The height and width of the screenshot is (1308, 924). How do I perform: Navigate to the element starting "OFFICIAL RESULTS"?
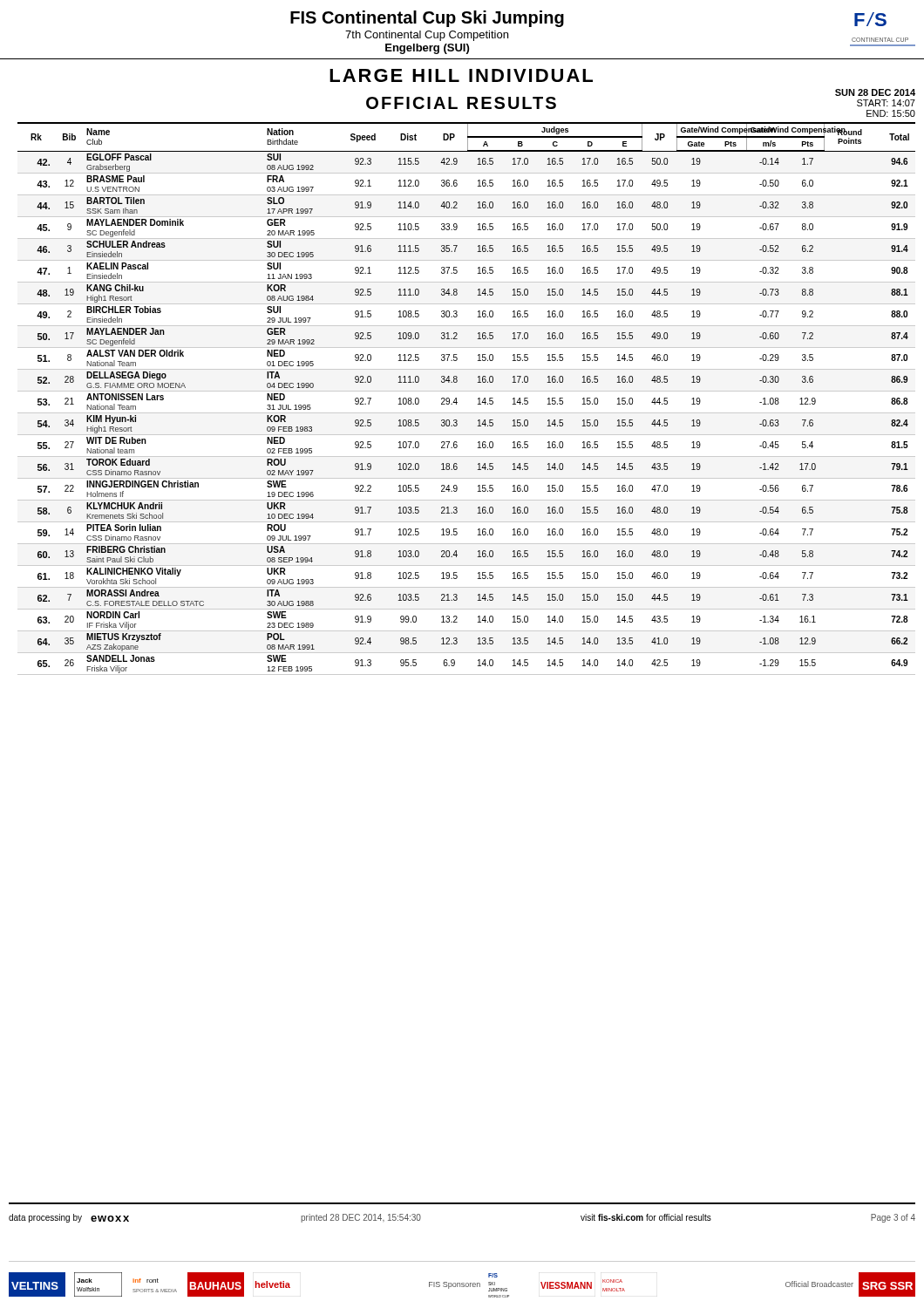click(462, 102)
